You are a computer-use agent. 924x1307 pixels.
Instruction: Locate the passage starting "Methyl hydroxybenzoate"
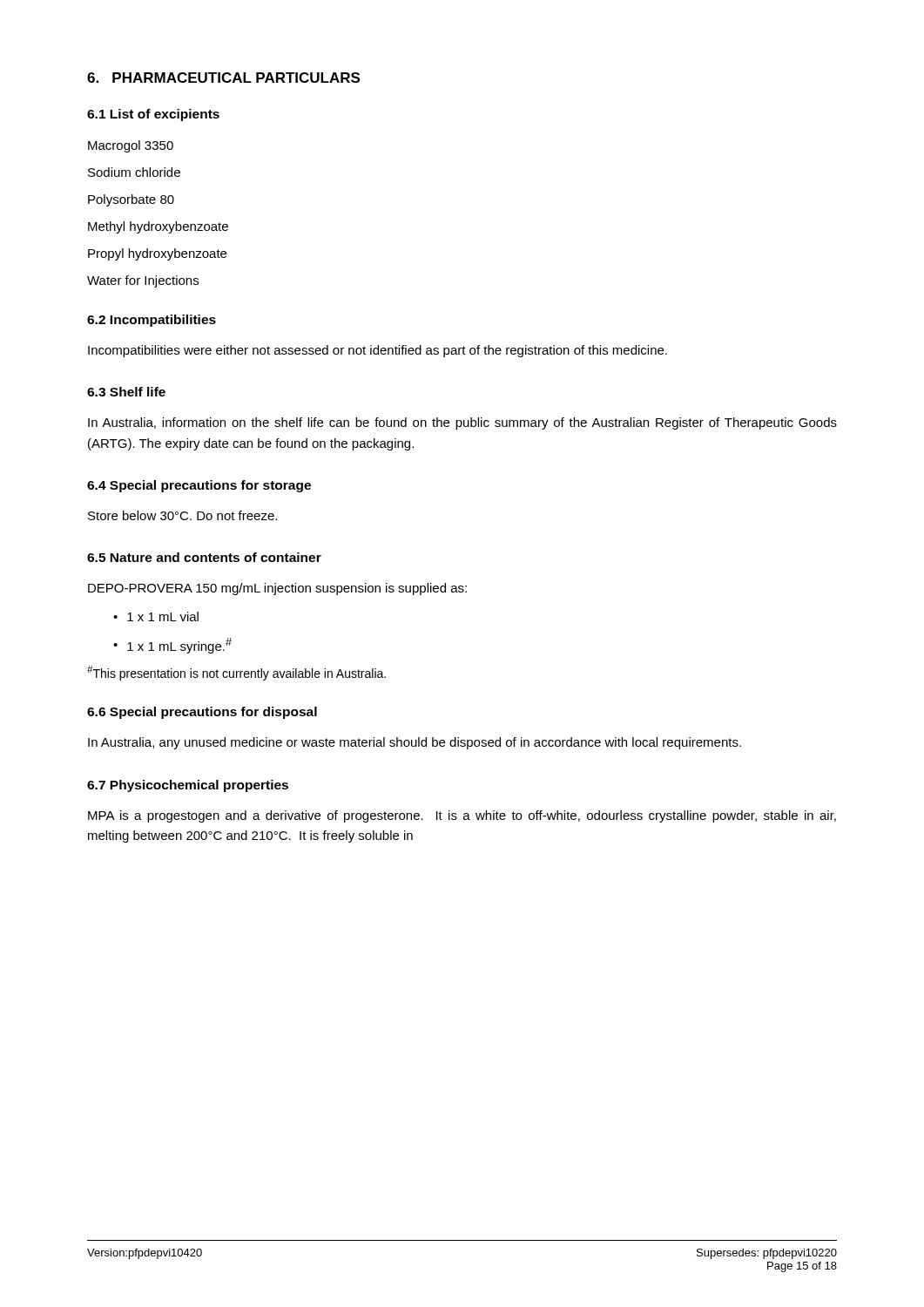point(158,226)
